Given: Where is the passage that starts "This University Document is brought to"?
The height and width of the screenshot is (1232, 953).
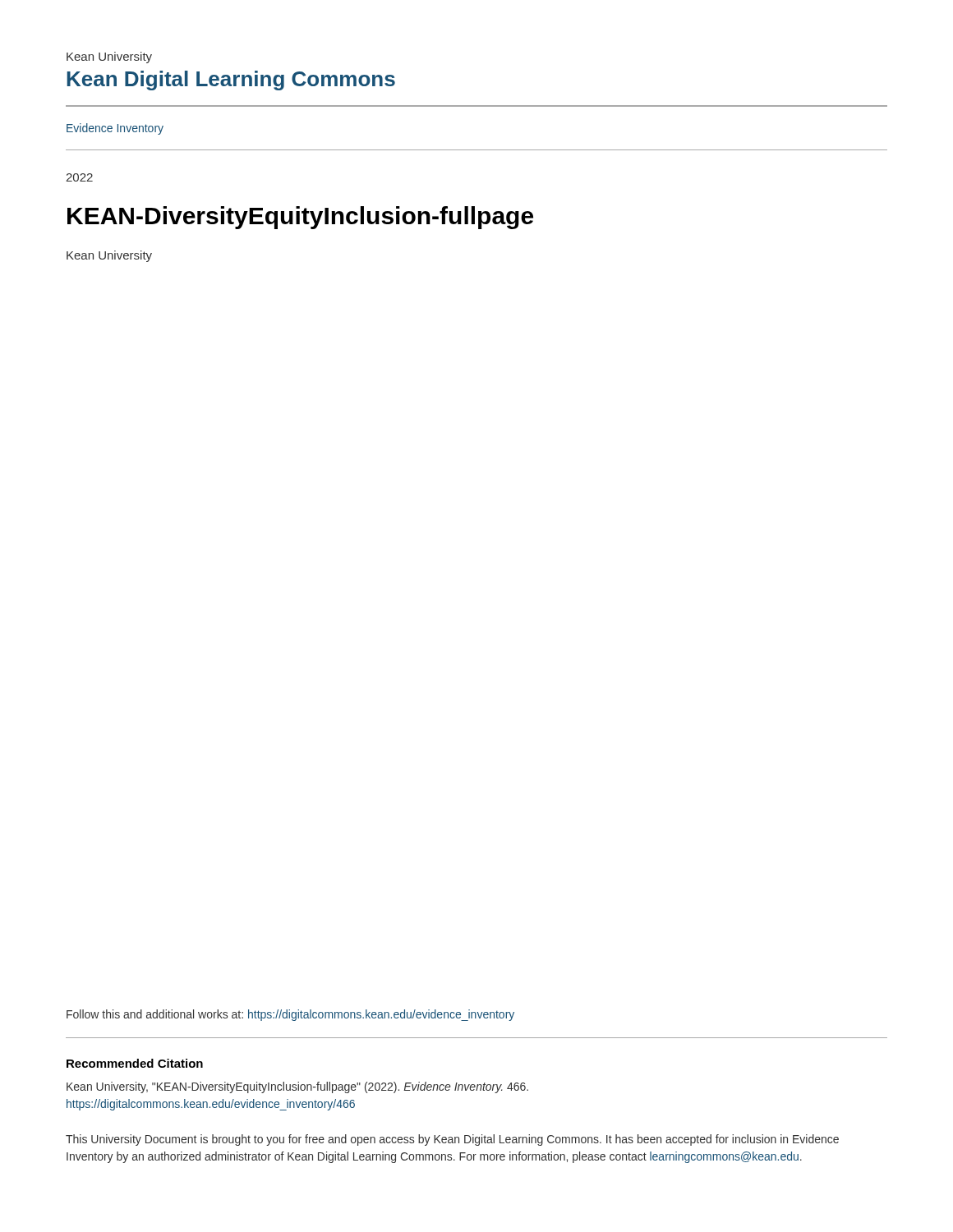Looking at the screenshot, I should (x=453, y=1148).
